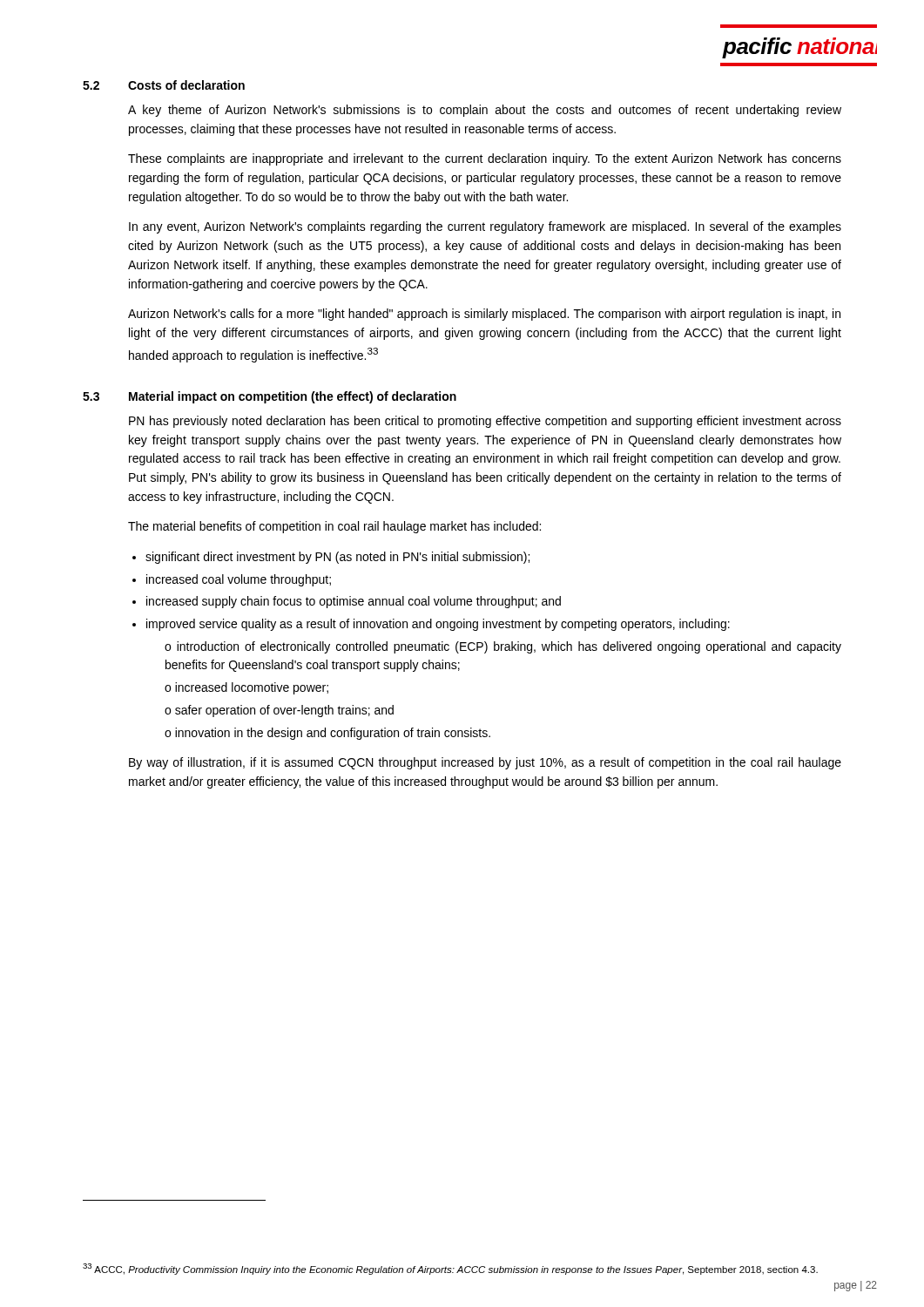Point to the section header beginning "5.3 Material impact on"
Screen dimensions: 1307x924
click(270, 396)
